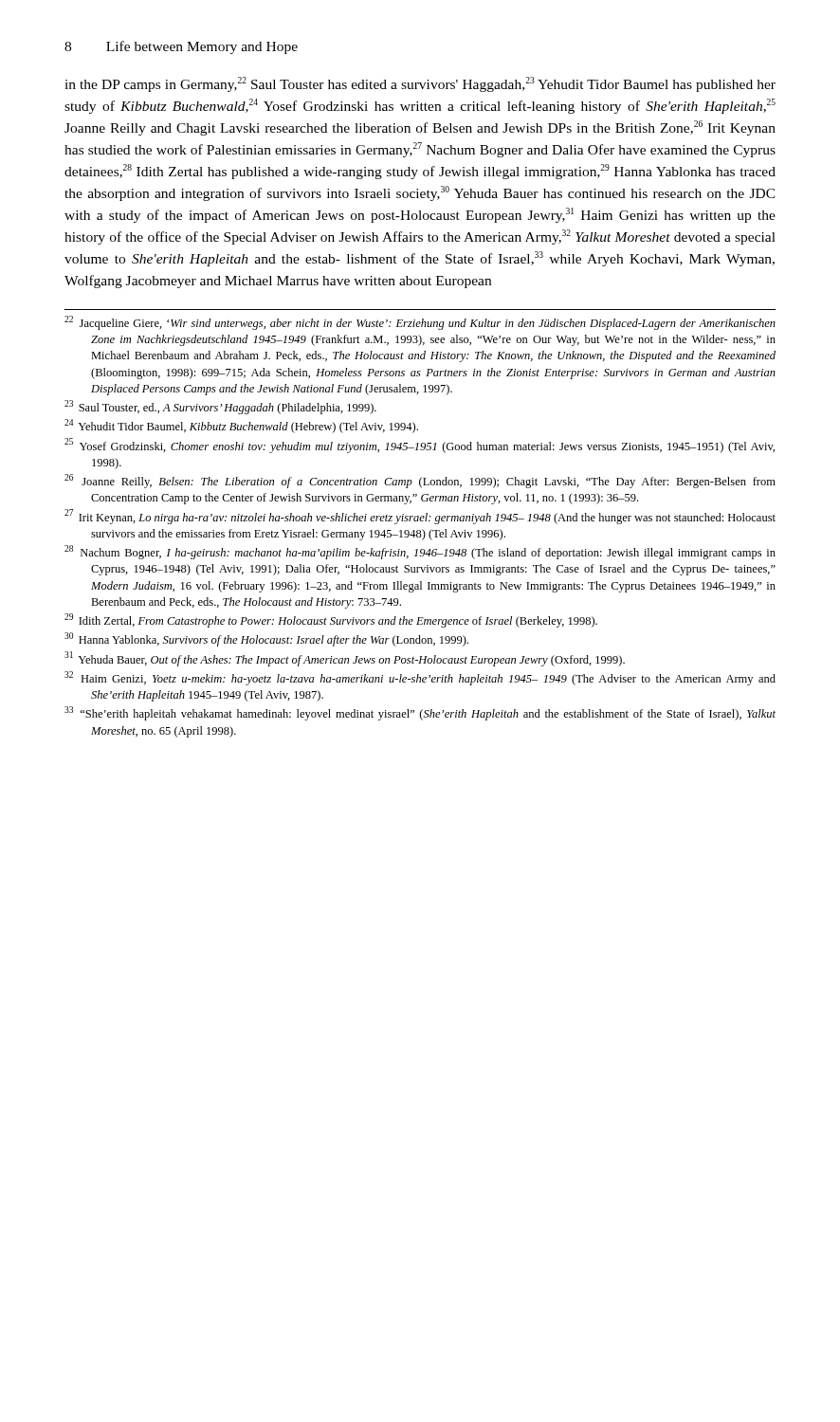Locate the footnote containing "31 Yehuda Bauer, Out of the"
Screen dimensions: 1422x840
(x=345, y=659)
